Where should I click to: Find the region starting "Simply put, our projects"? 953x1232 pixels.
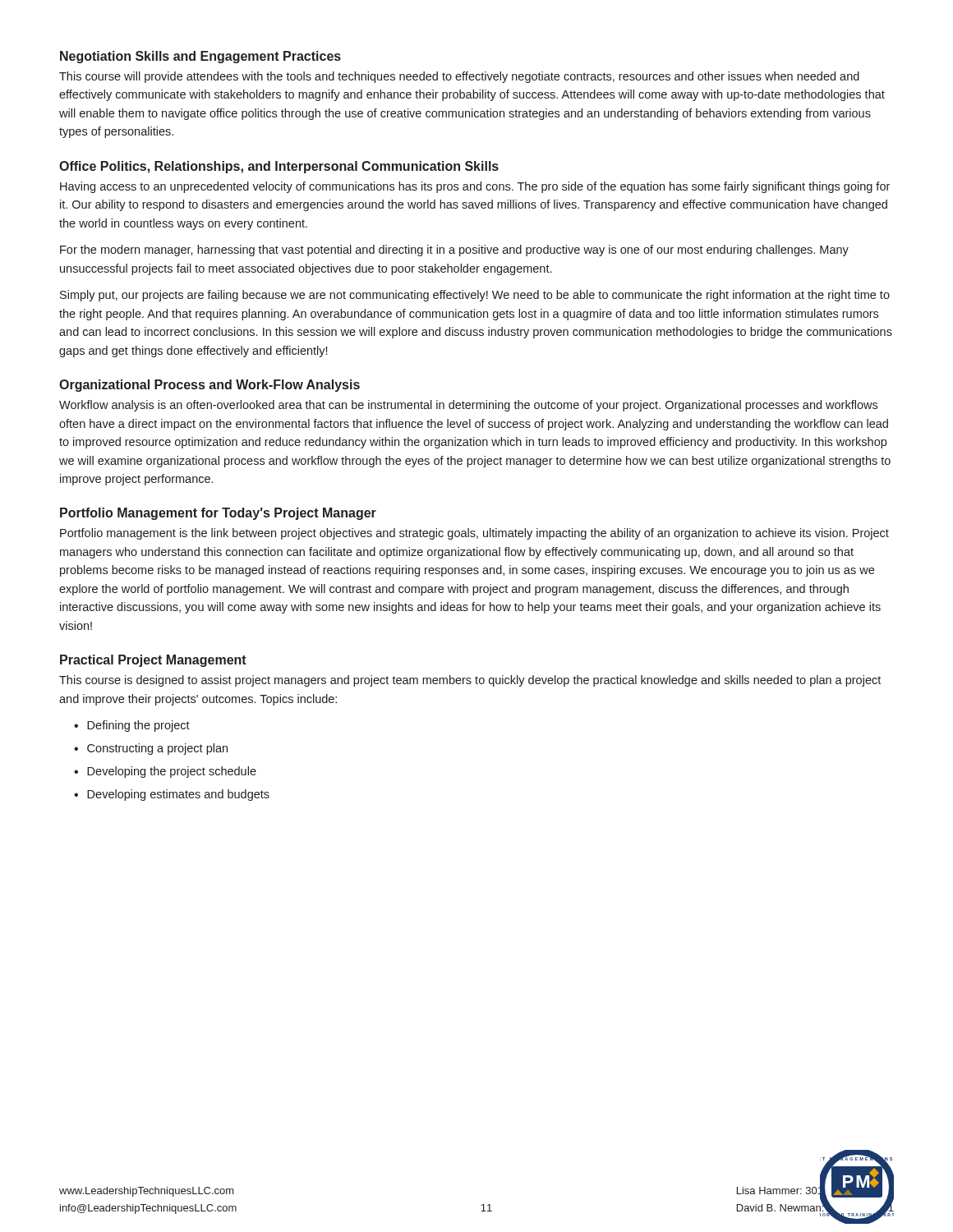pos(476,323)
